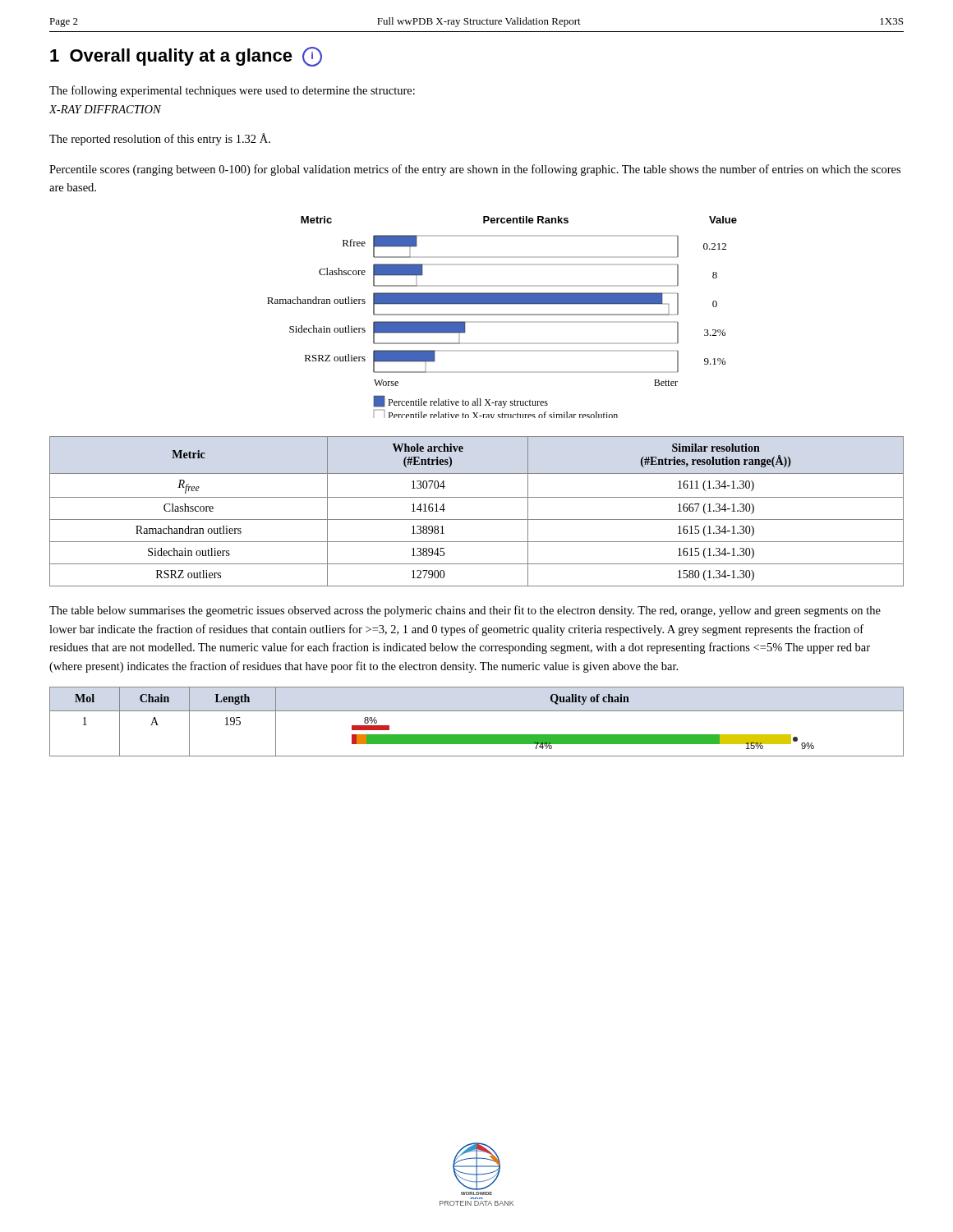This screenshot has height=1232, width=953.
Task: Navigate to the passage starting "The table below summarises the"
Action: 465,638
